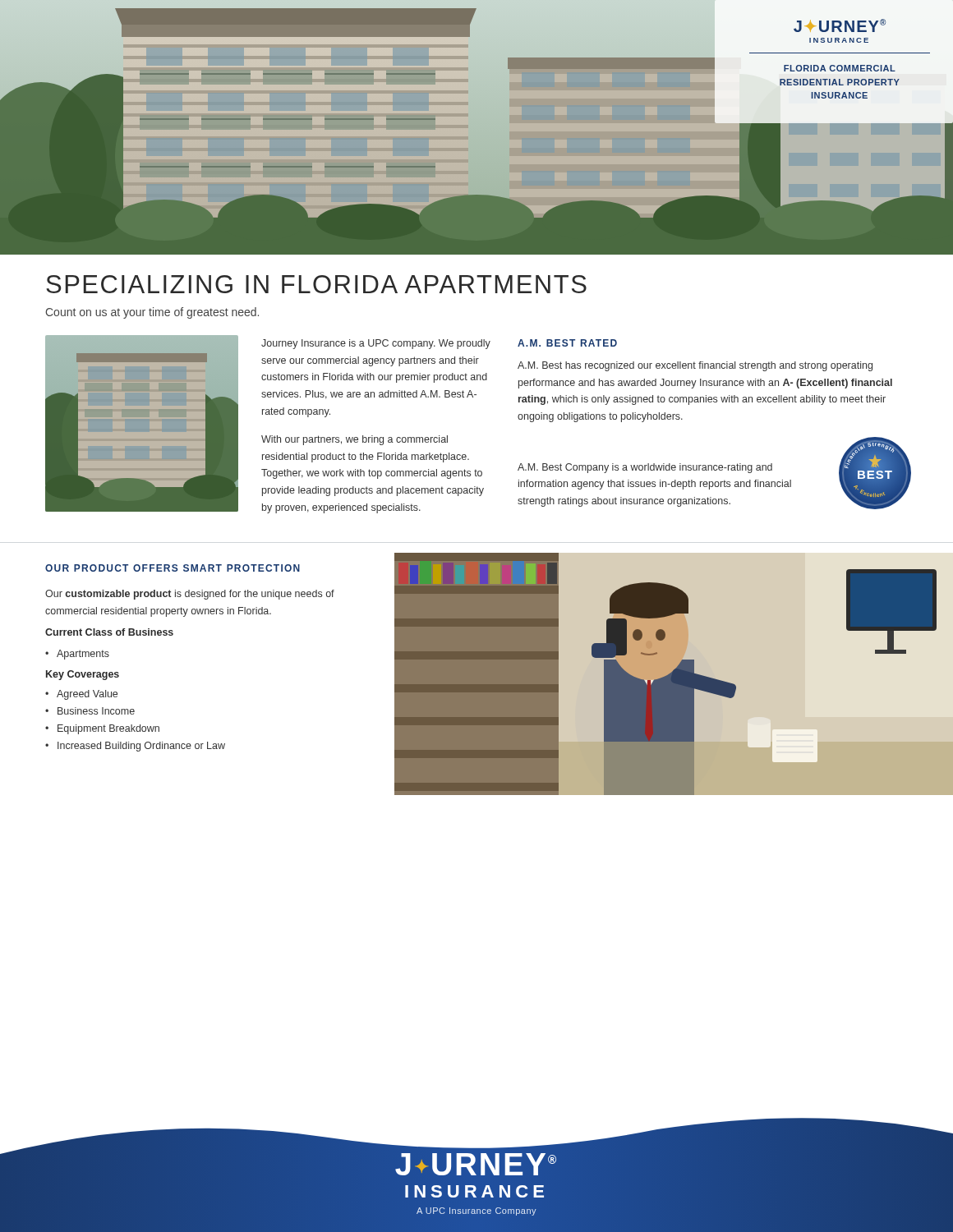This screenshot has height=1232, width=953.
Task: Find "•Increased Building Ordinance or Law" on this page
Action: pyautogui.click(x=189, y=746)
